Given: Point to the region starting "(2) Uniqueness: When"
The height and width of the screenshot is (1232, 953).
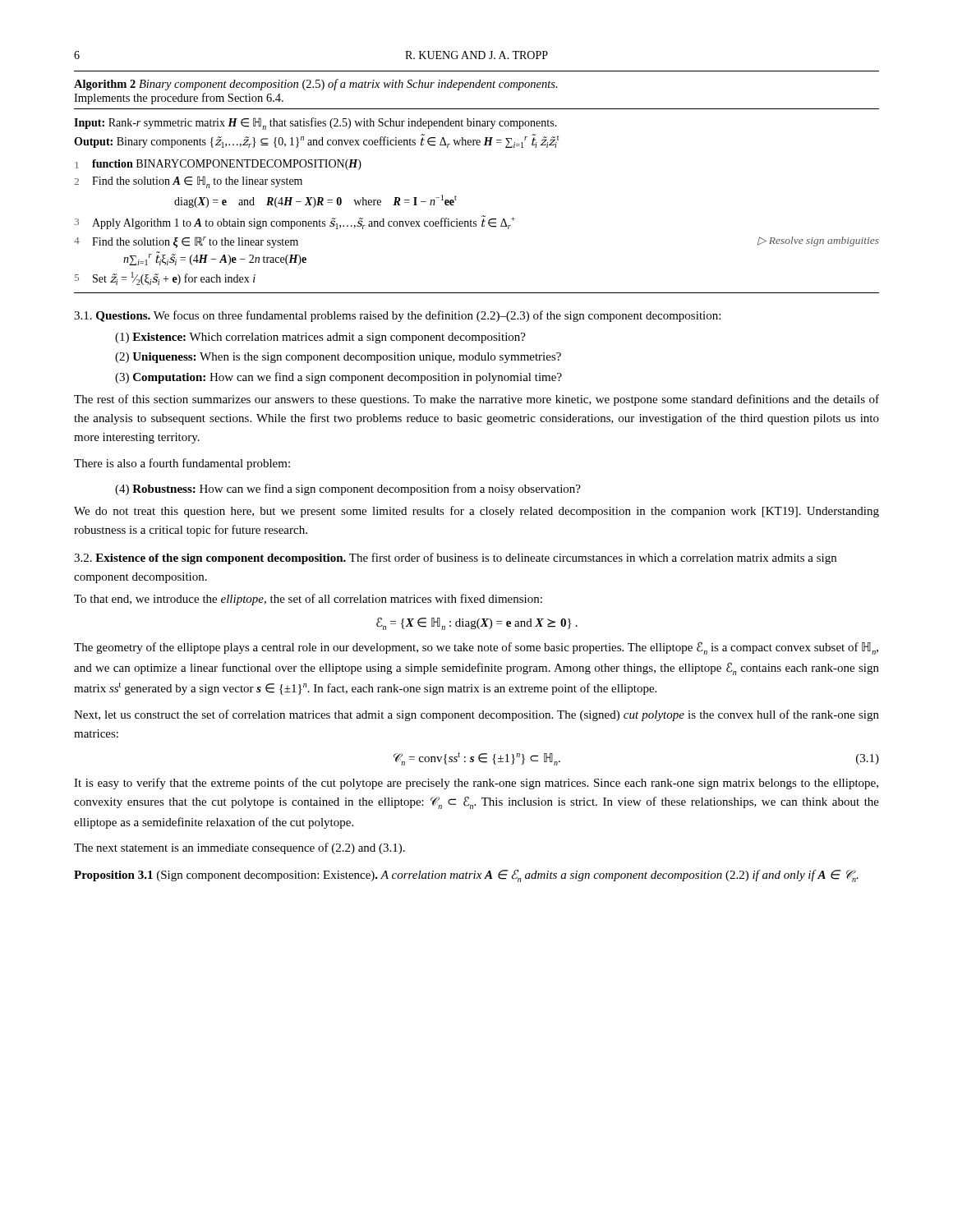Looking at the screenshot, I should 338,357.
